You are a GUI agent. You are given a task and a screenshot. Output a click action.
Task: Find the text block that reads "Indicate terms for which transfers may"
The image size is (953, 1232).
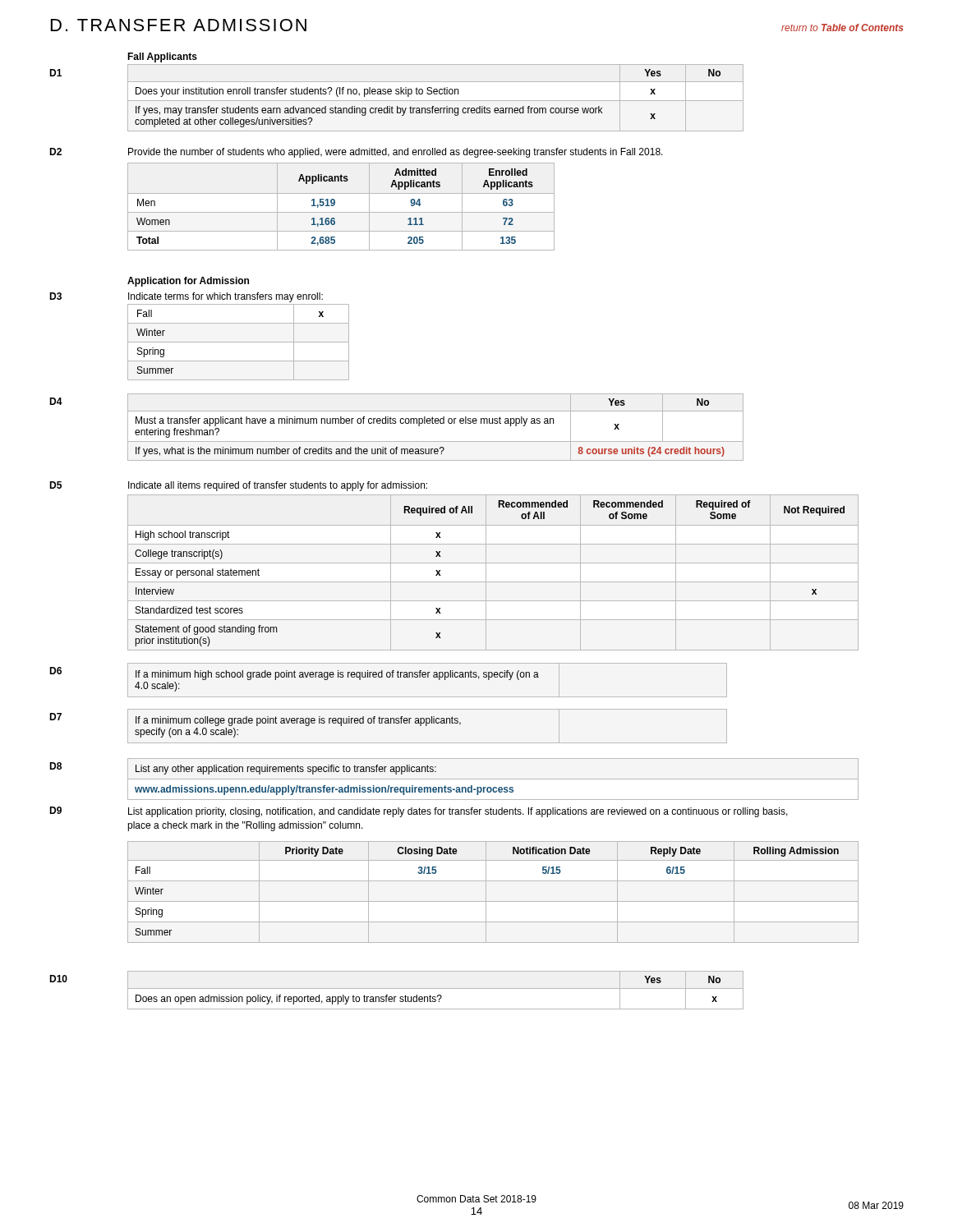click(x=225, y=296)
